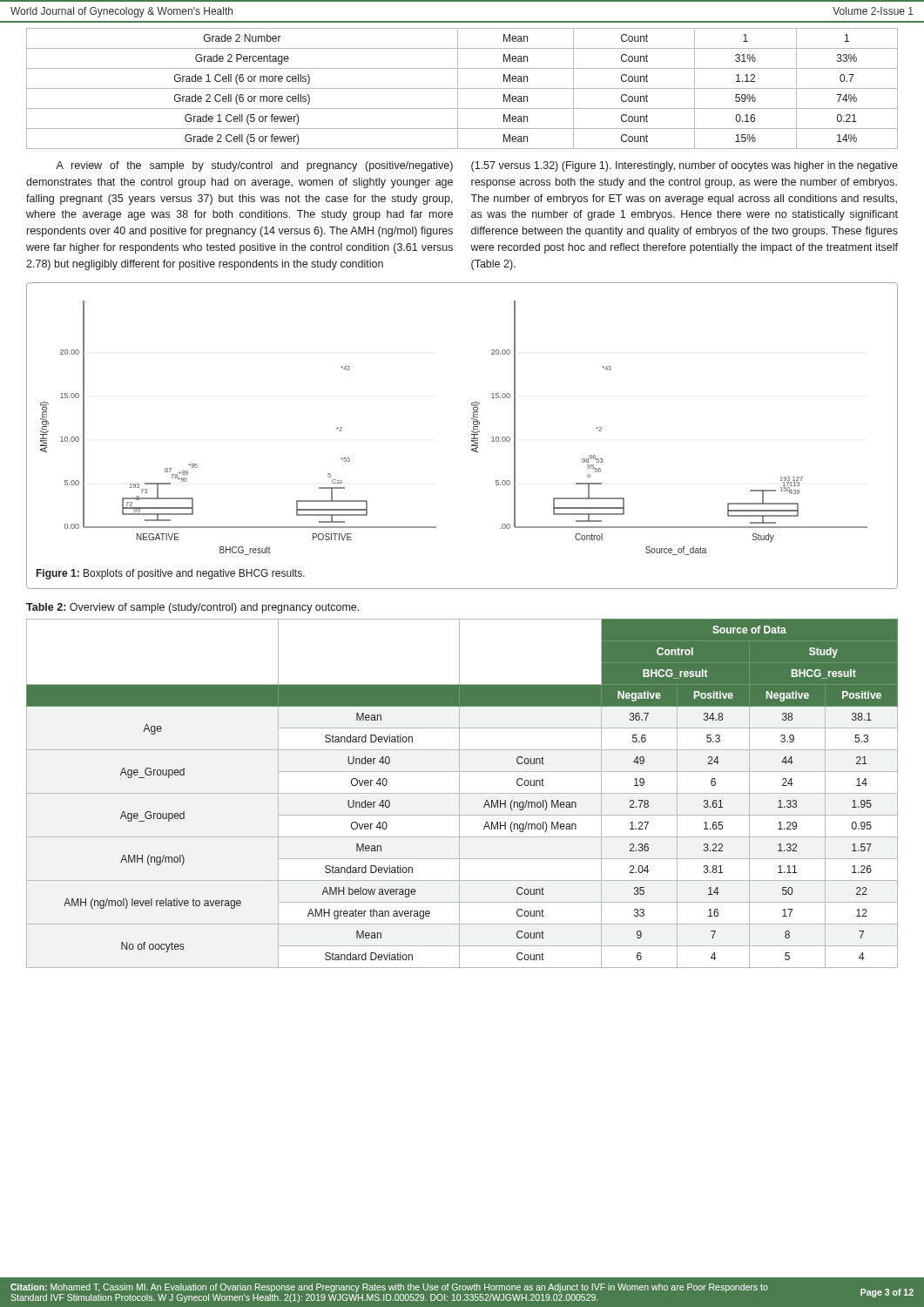Screen dimensions: 1307x924
Task: Point to the block beginning "A review of"
Action: [x=240, y=215]
